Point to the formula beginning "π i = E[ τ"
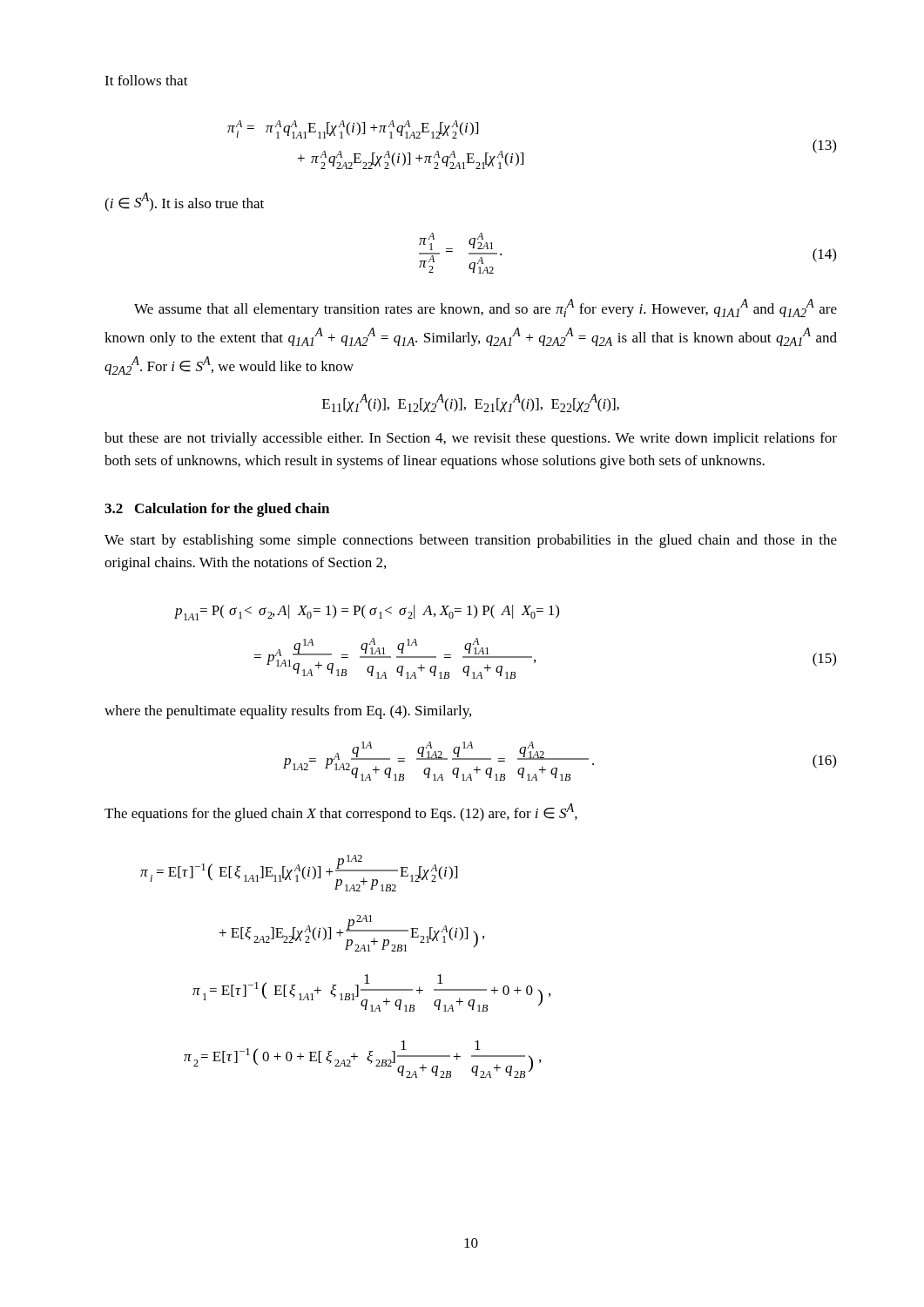924x1307 pixels. click(x=471, y=962)
